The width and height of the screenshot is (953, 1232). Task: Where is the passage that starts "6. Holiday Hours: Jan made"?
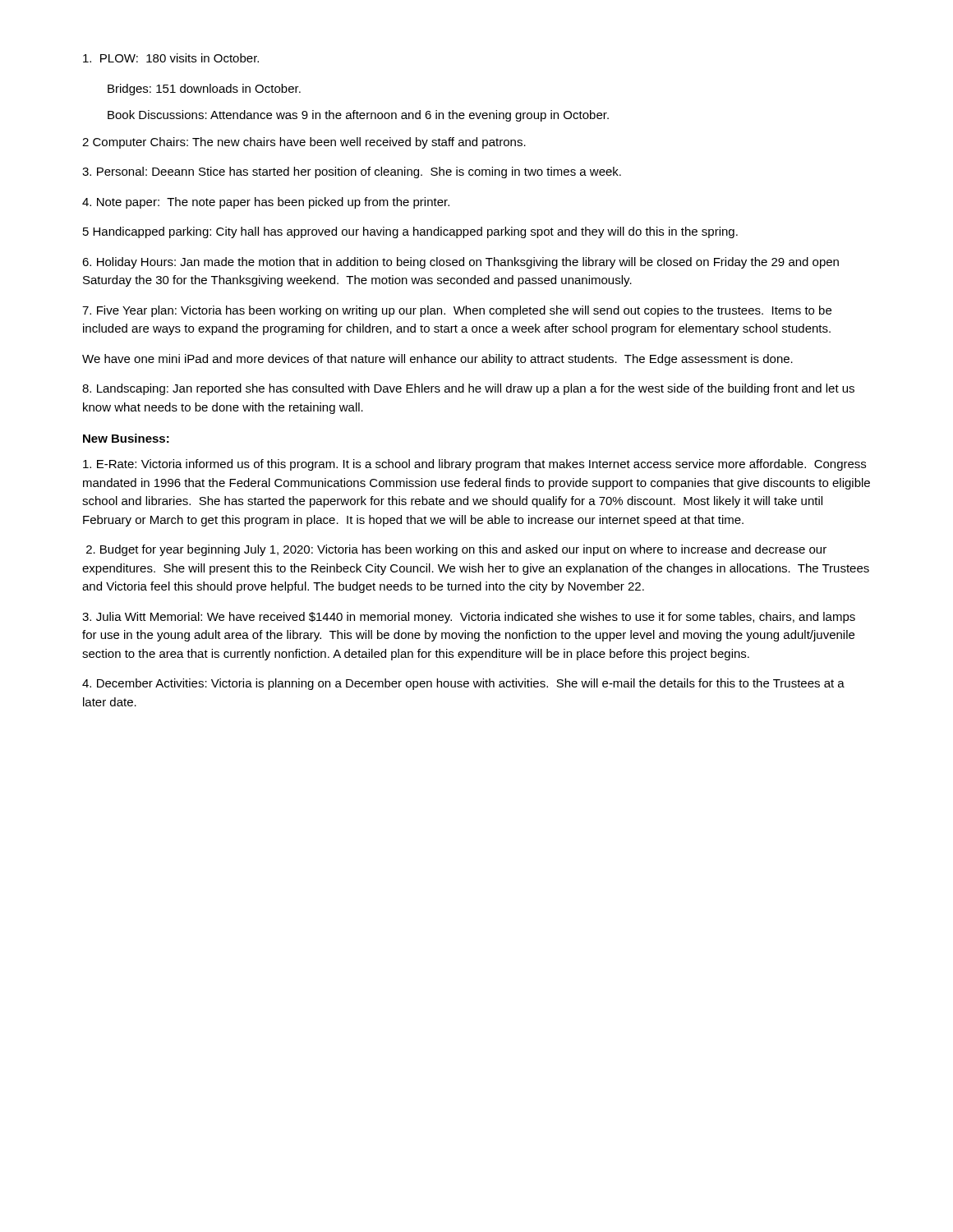(461, 270)
